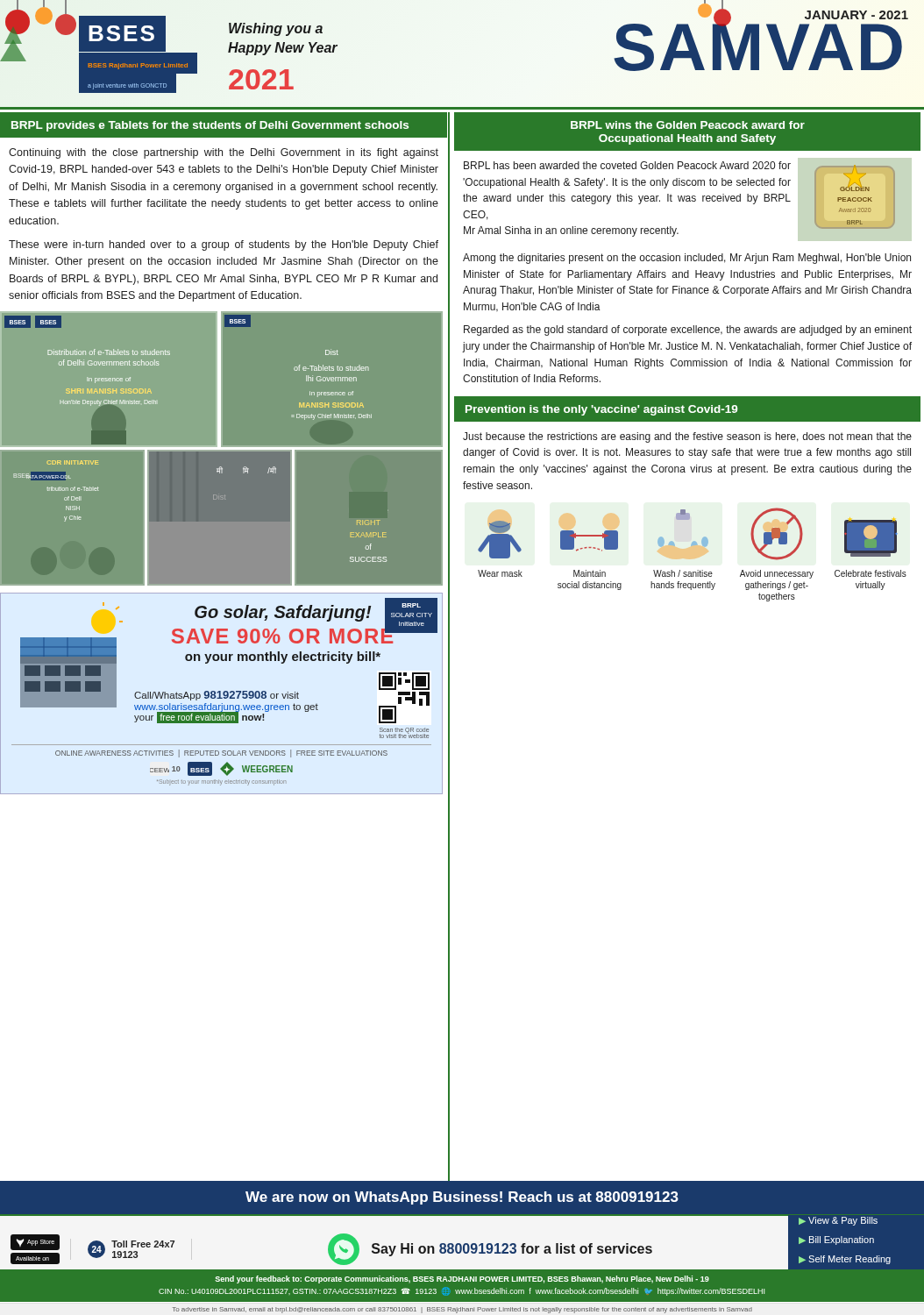The width and height of the screenshot is (924, 1315).
Task: Select the element starting "Just because the restrictions are easing"
Action: pyautogui.click(x=687, y=461)
